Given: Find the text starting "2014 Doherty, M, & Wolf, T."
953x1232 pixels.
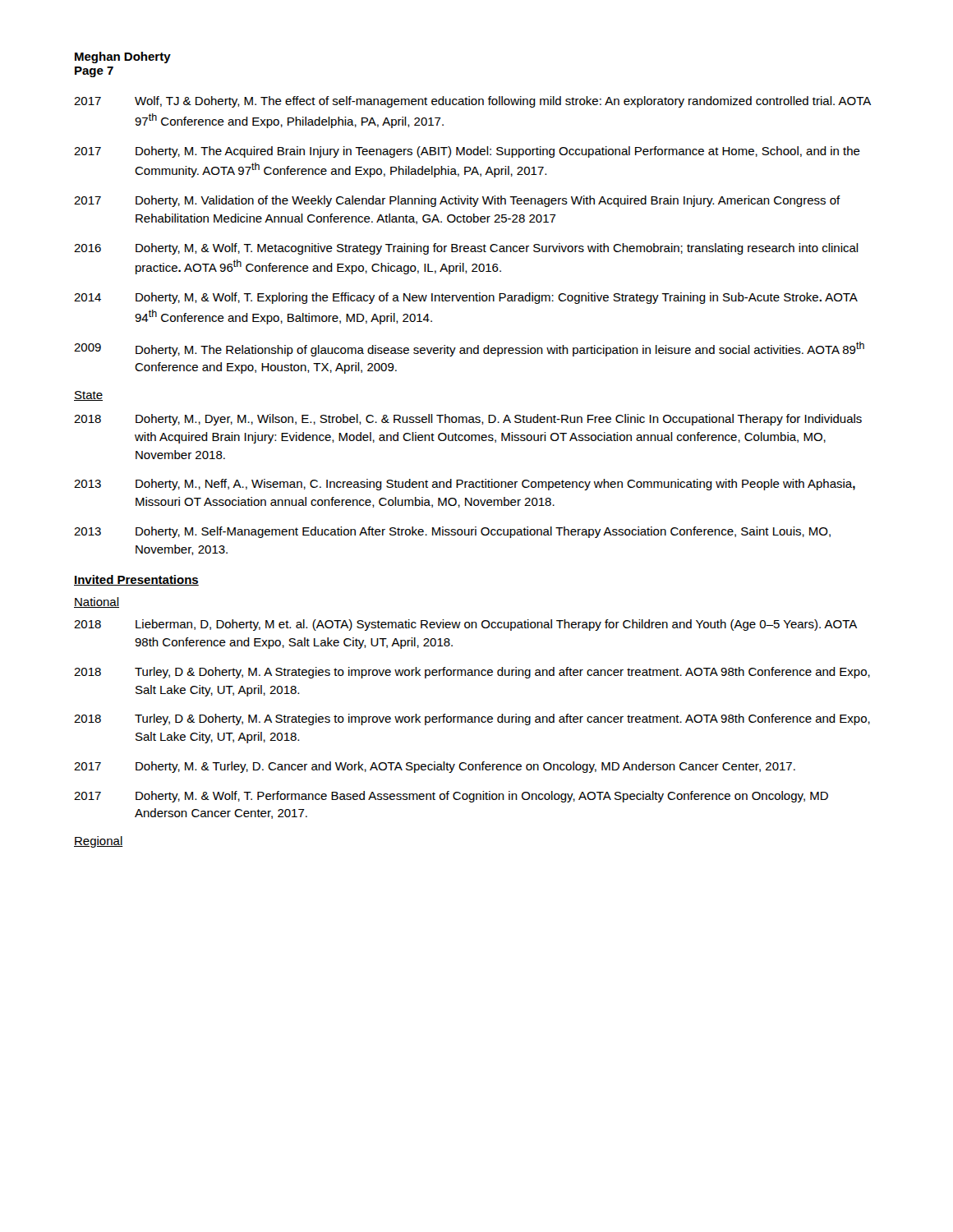Looking at the screenshot, I should (x=476, y=307).
